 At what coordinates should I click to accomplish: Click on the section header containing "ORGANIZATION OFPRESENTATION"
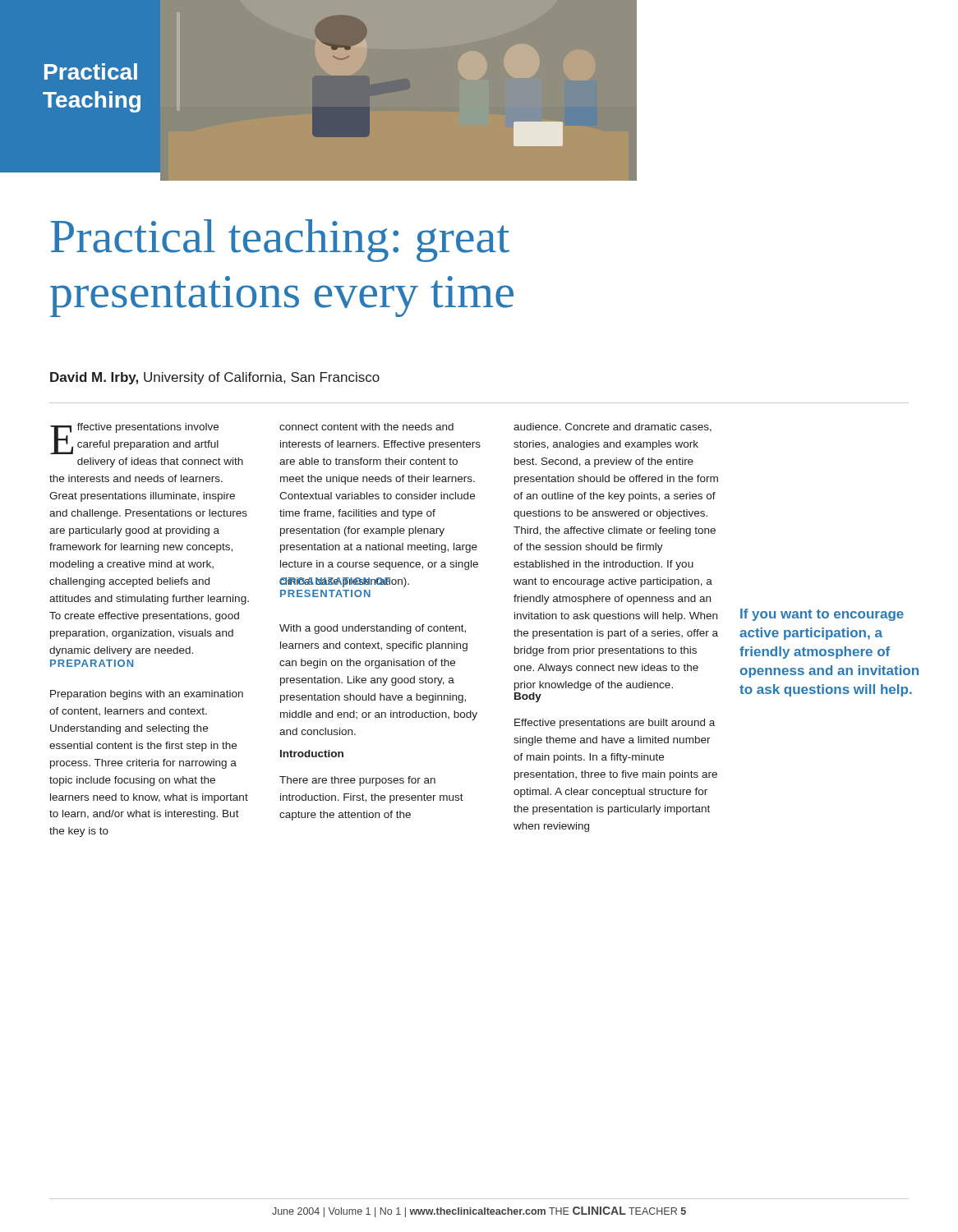pyautogui.click(x=382, y=587)
